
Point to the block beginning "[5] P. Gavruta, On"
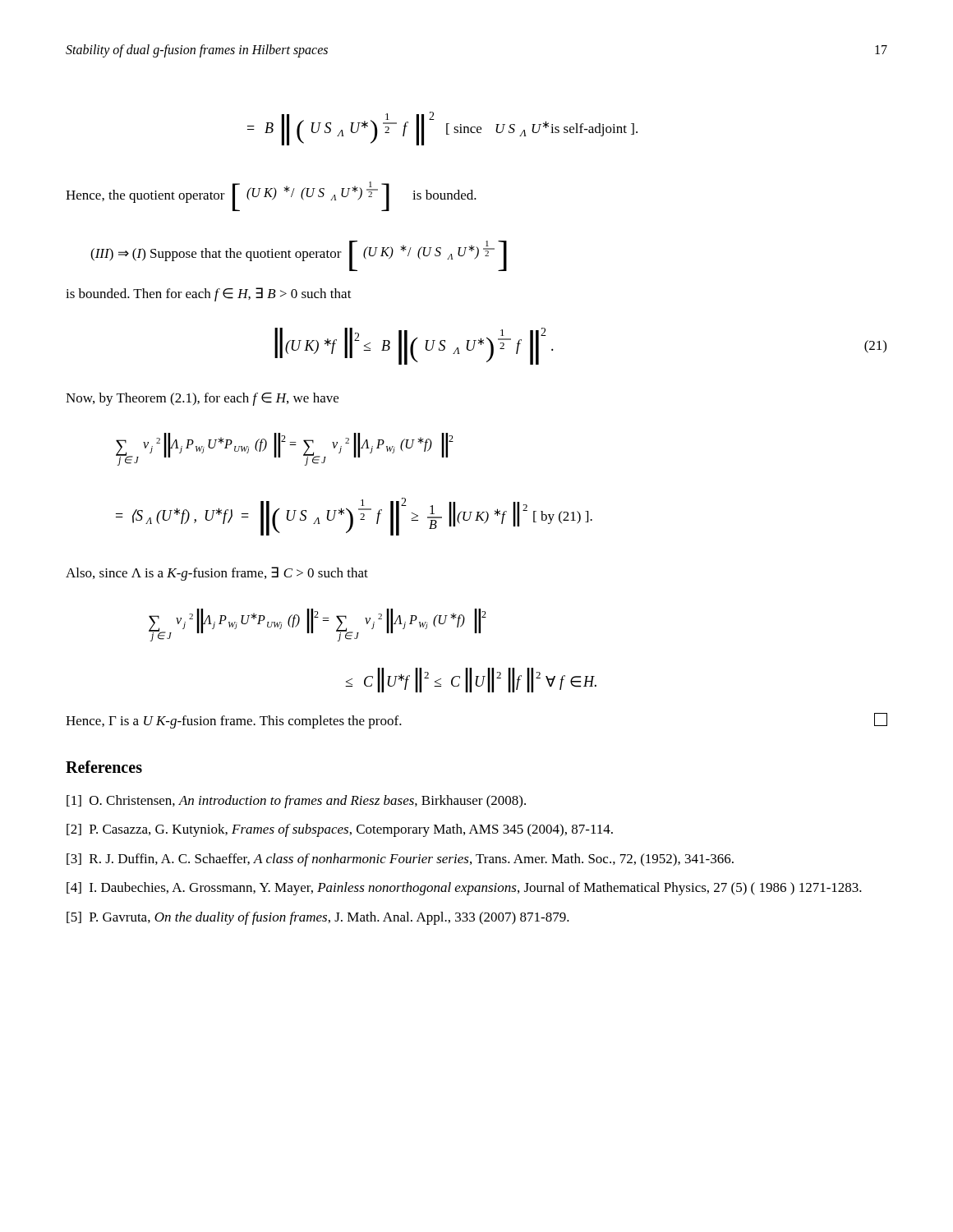coord(318,917)
